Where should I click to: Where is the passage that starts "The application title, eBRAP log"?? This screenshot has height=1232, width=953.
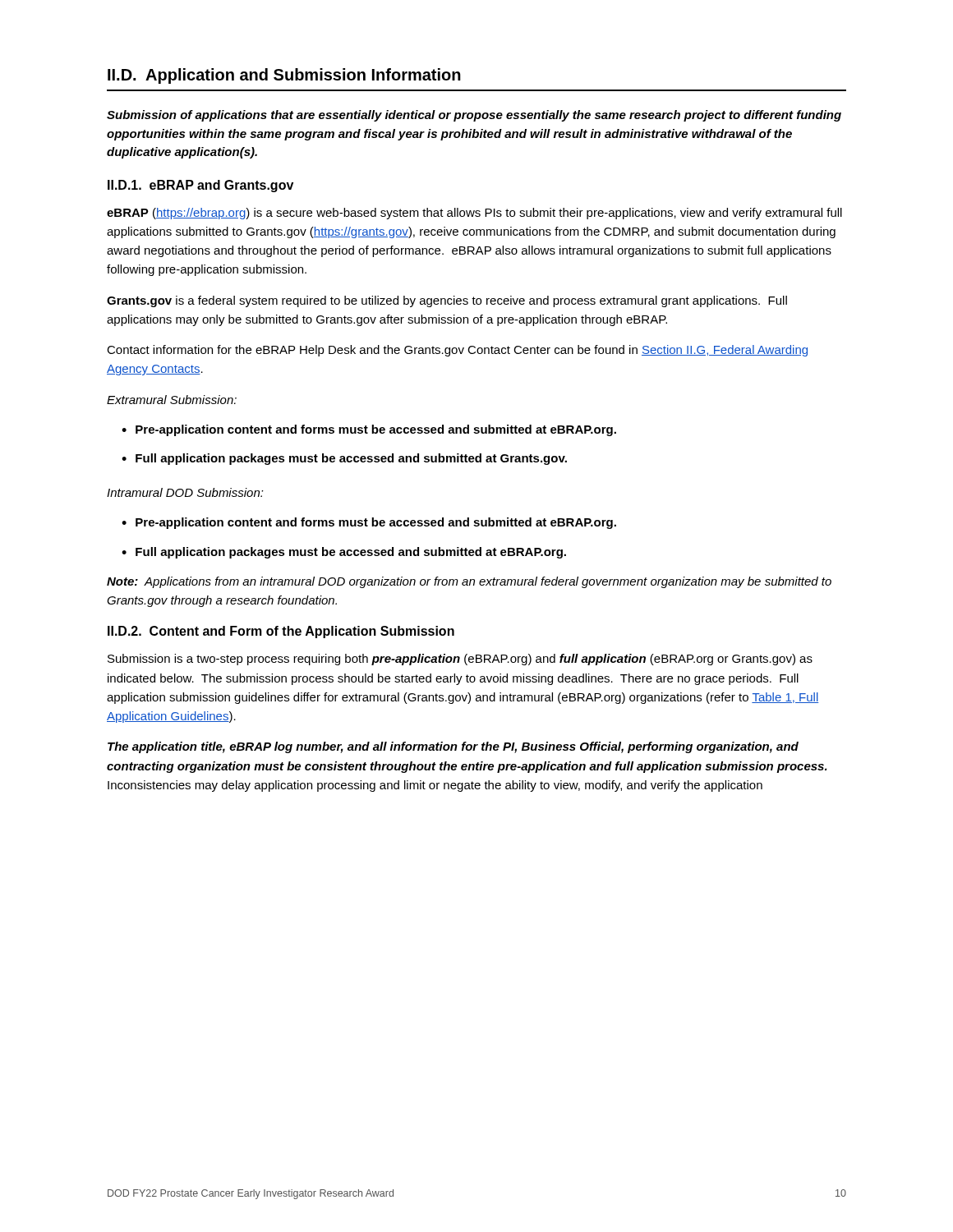pos(476,766)
